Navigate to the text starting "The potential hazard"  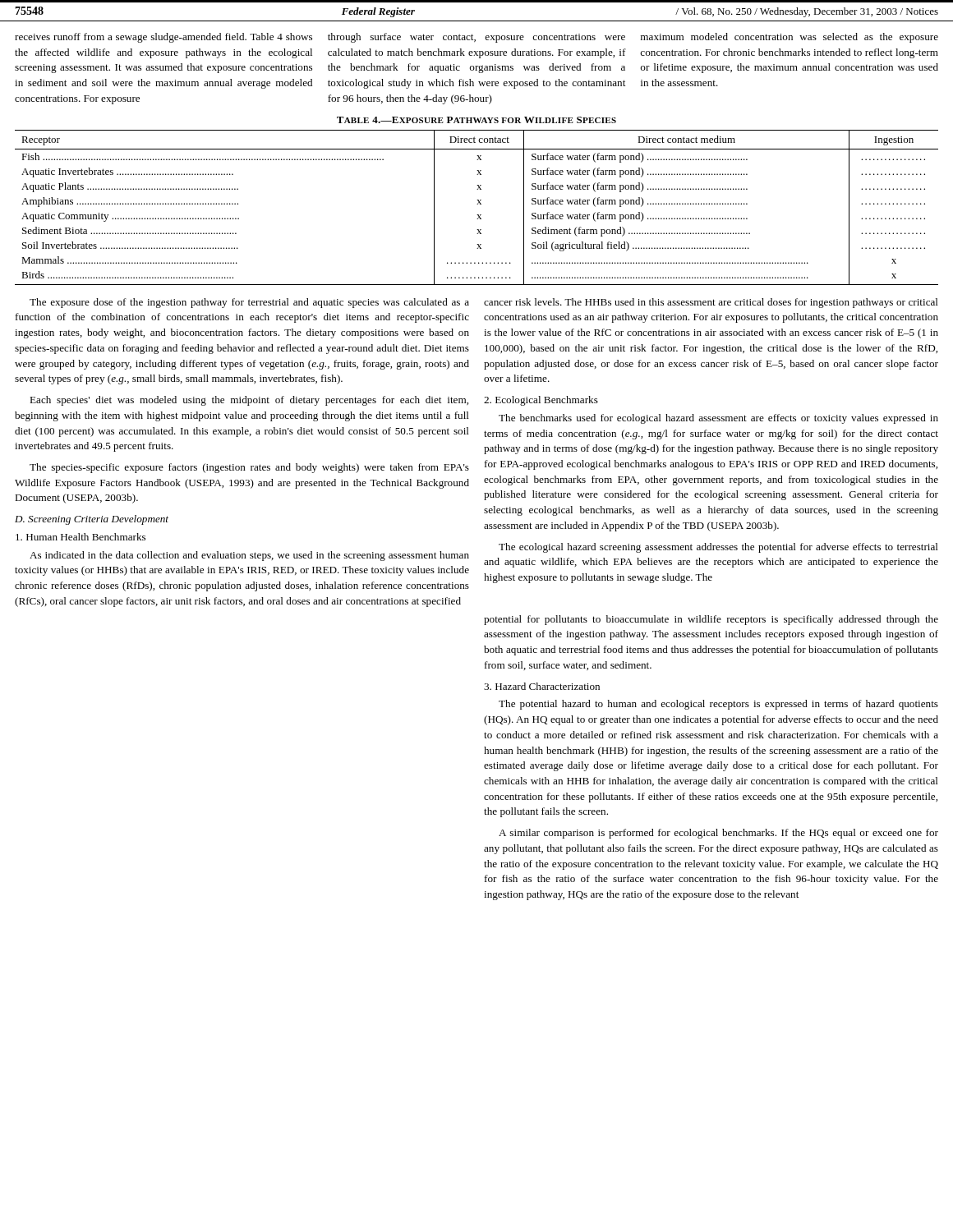(711, 800)
